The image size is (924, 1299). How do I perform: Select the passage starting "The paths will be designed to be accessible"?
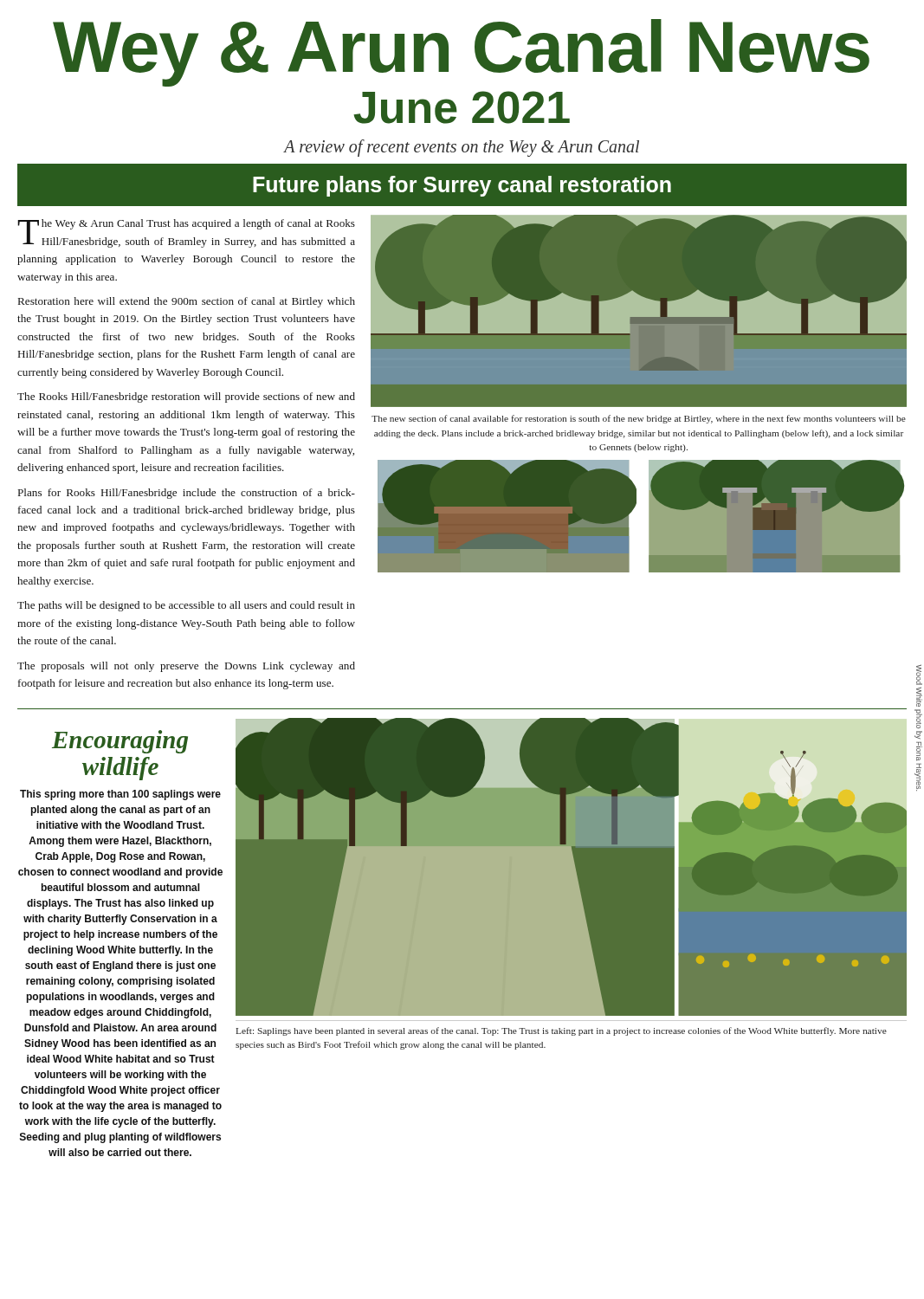[x=186, y=623]
